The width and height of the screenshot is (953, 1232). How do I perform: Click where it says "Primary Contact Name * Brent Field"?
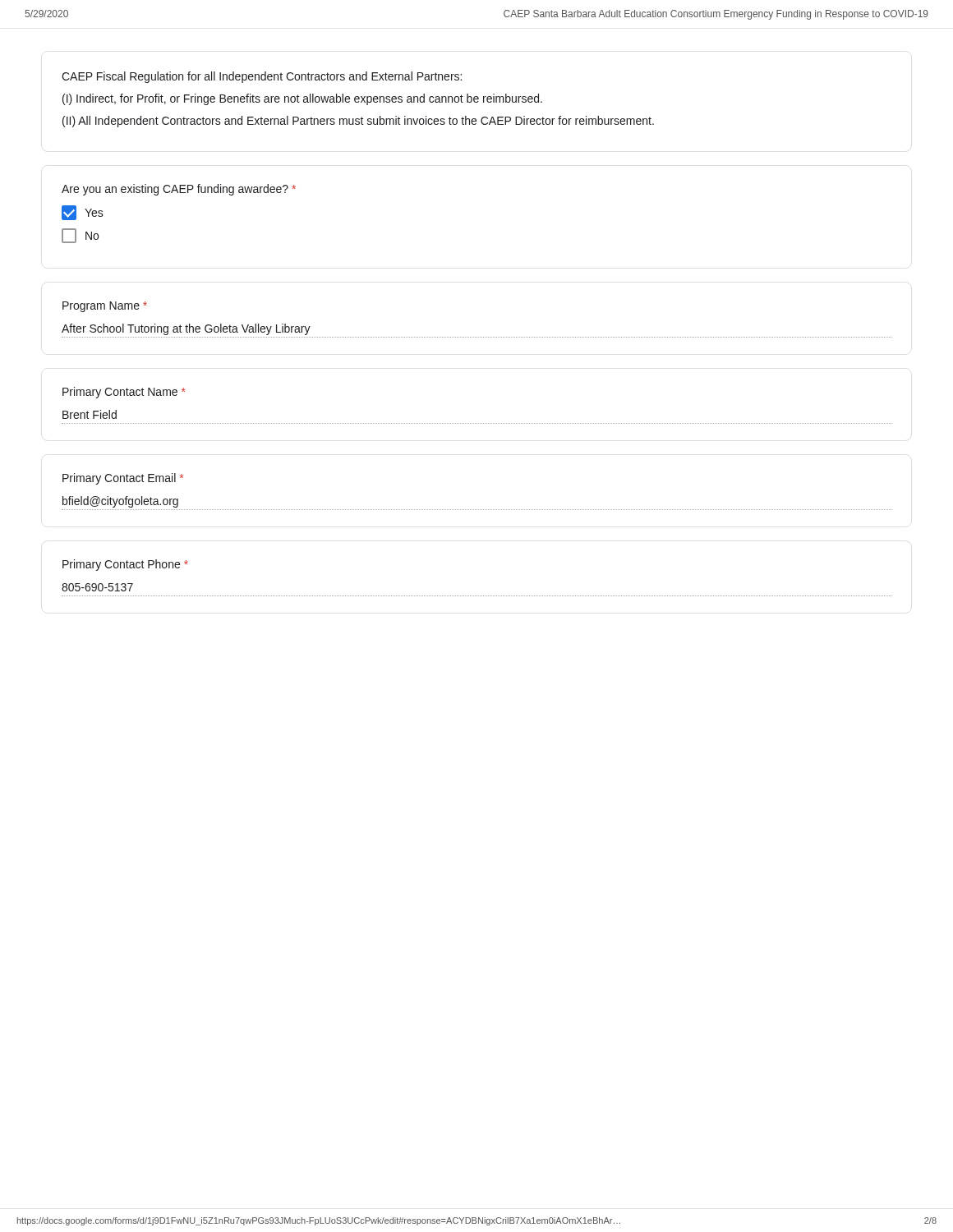point(124,393)
